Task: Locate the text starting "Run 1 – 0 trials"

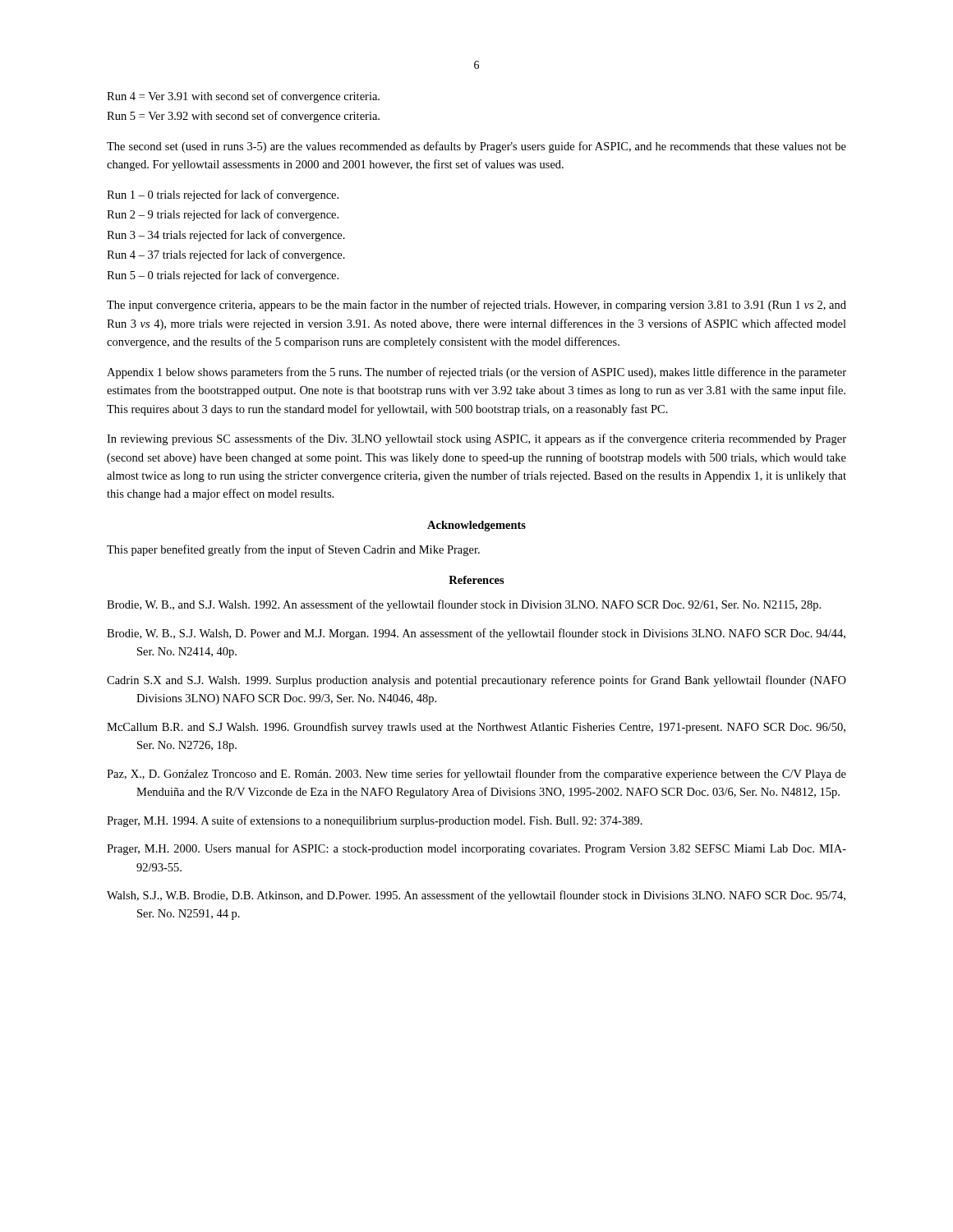Action: tap(223, 195)
